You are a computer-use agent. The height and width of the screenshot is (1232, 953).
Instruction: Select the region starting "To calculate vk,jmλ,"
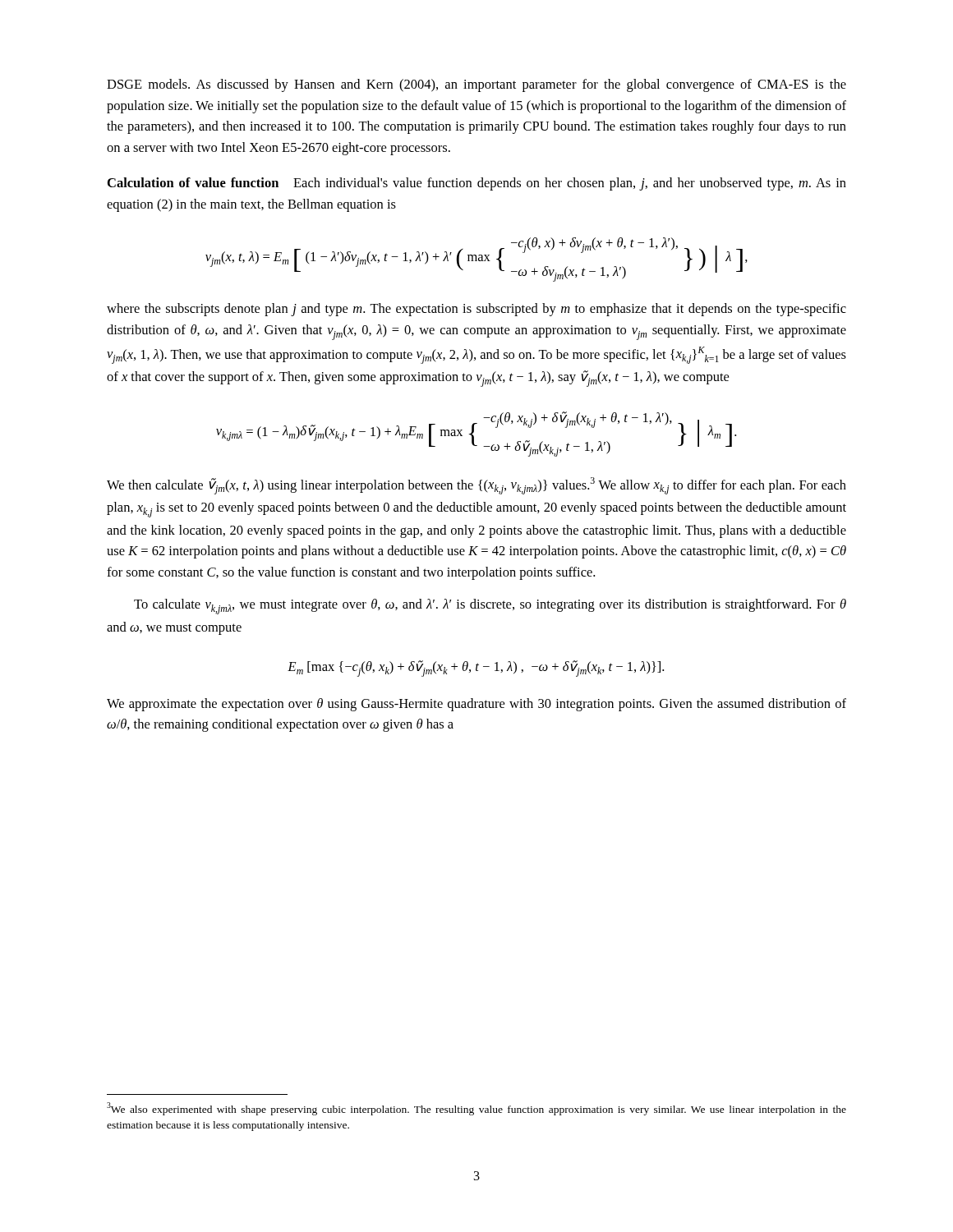476,616
